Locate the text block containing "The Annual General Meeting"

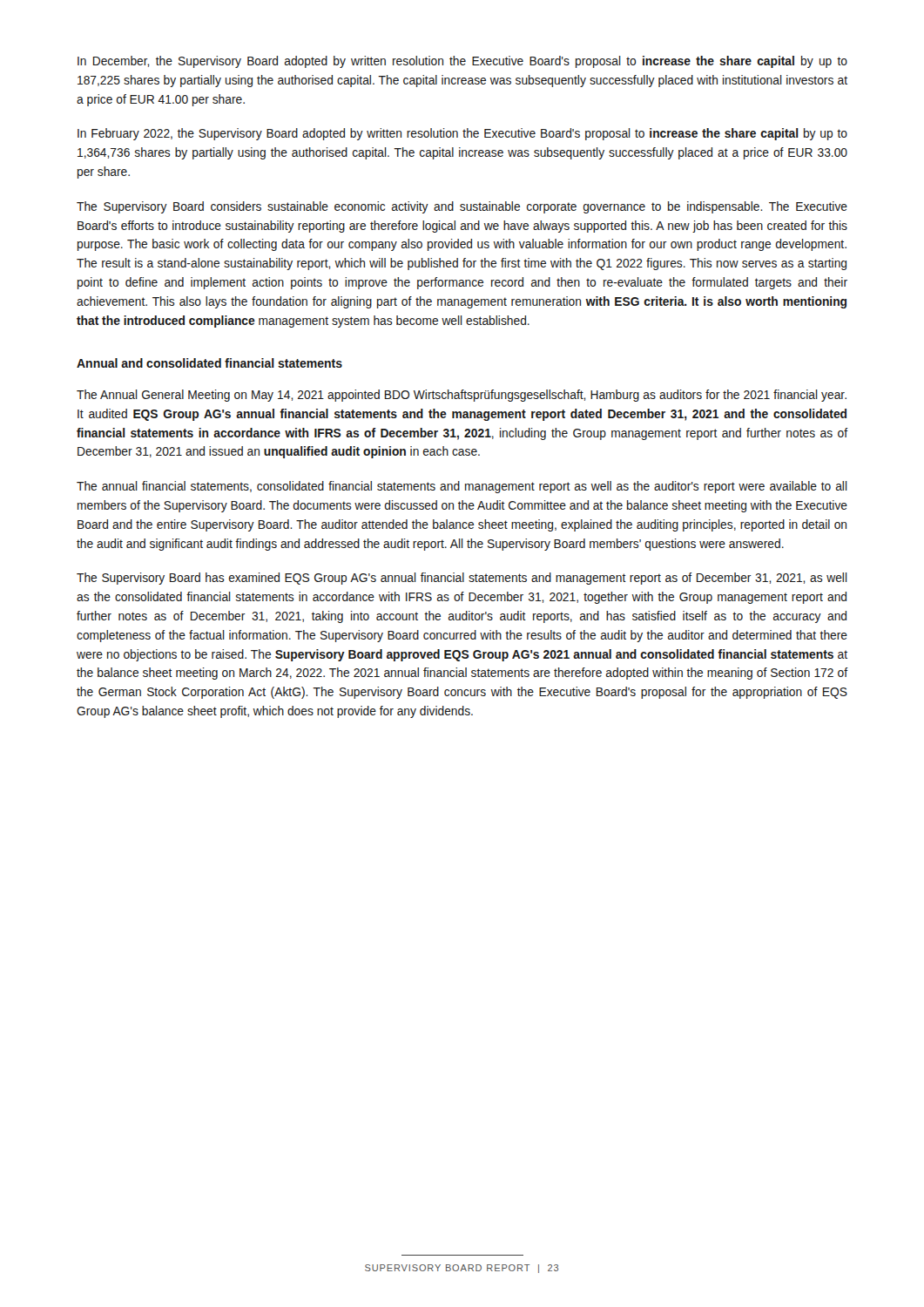(462, 424)
